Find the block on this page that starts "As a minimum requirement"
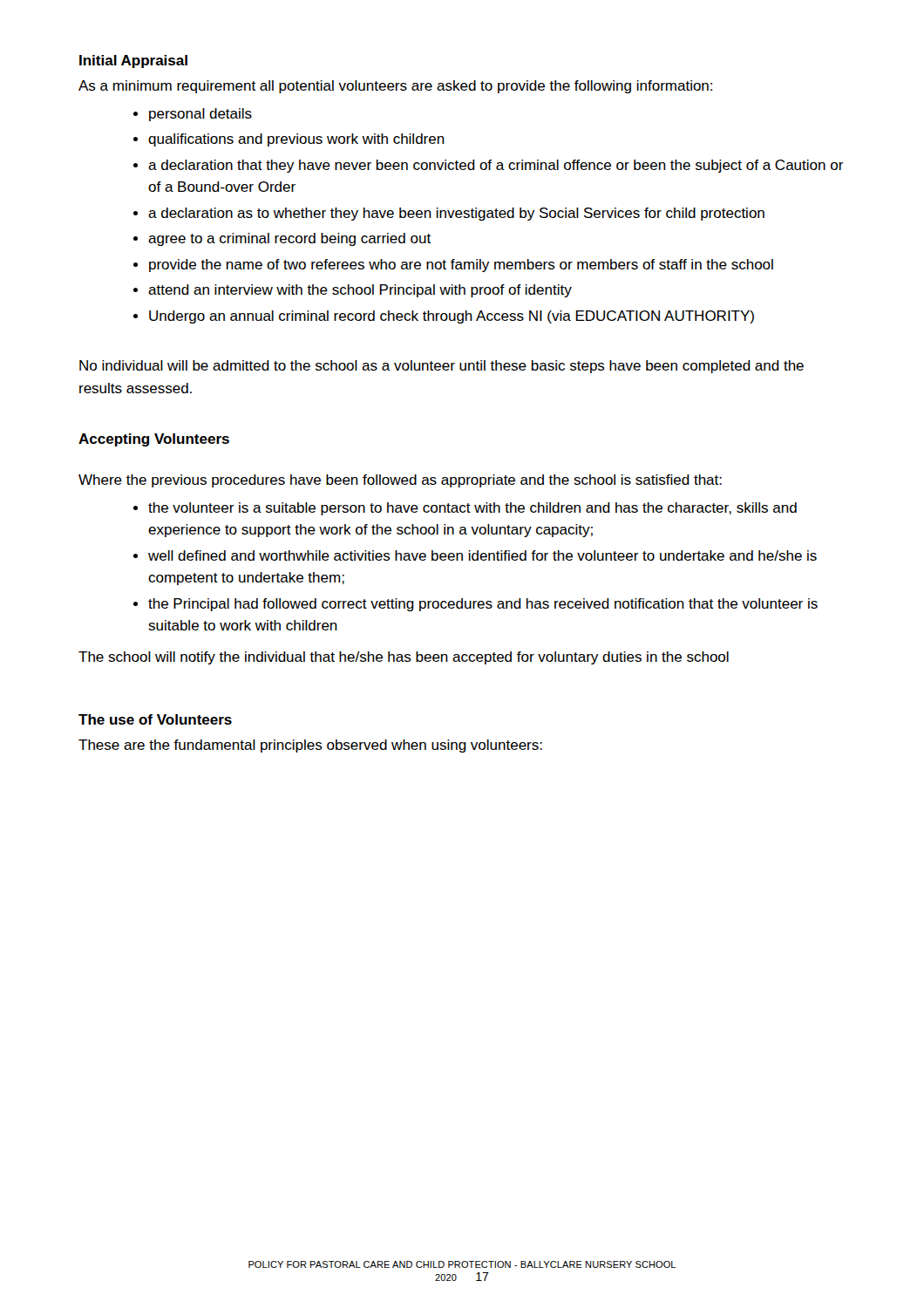 coord(396,86)
